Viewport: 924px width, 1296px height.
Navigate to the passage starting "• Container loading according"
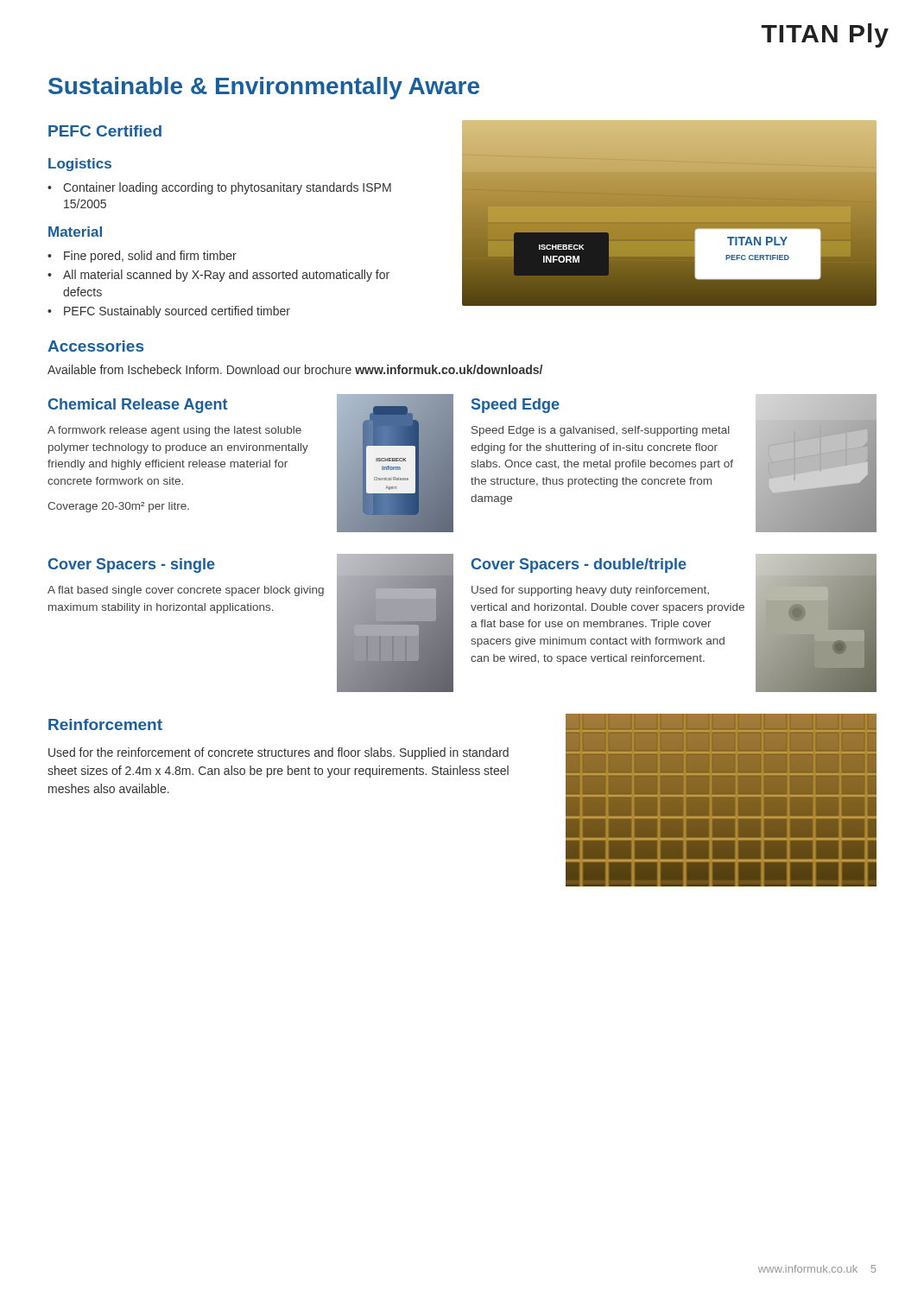tap(220, 195)
